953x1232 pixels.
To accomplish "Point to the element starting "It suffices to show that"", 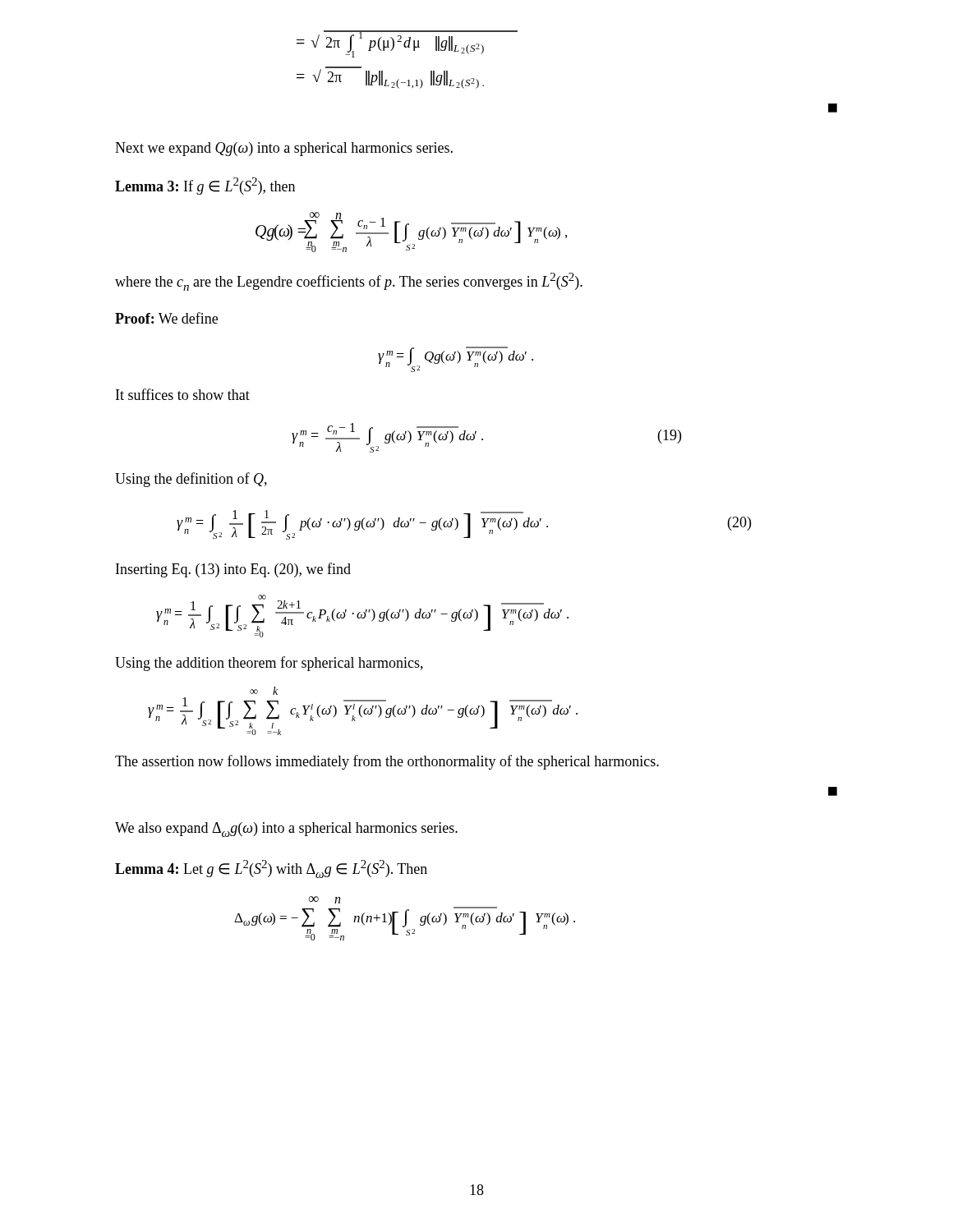I will 182,395.
